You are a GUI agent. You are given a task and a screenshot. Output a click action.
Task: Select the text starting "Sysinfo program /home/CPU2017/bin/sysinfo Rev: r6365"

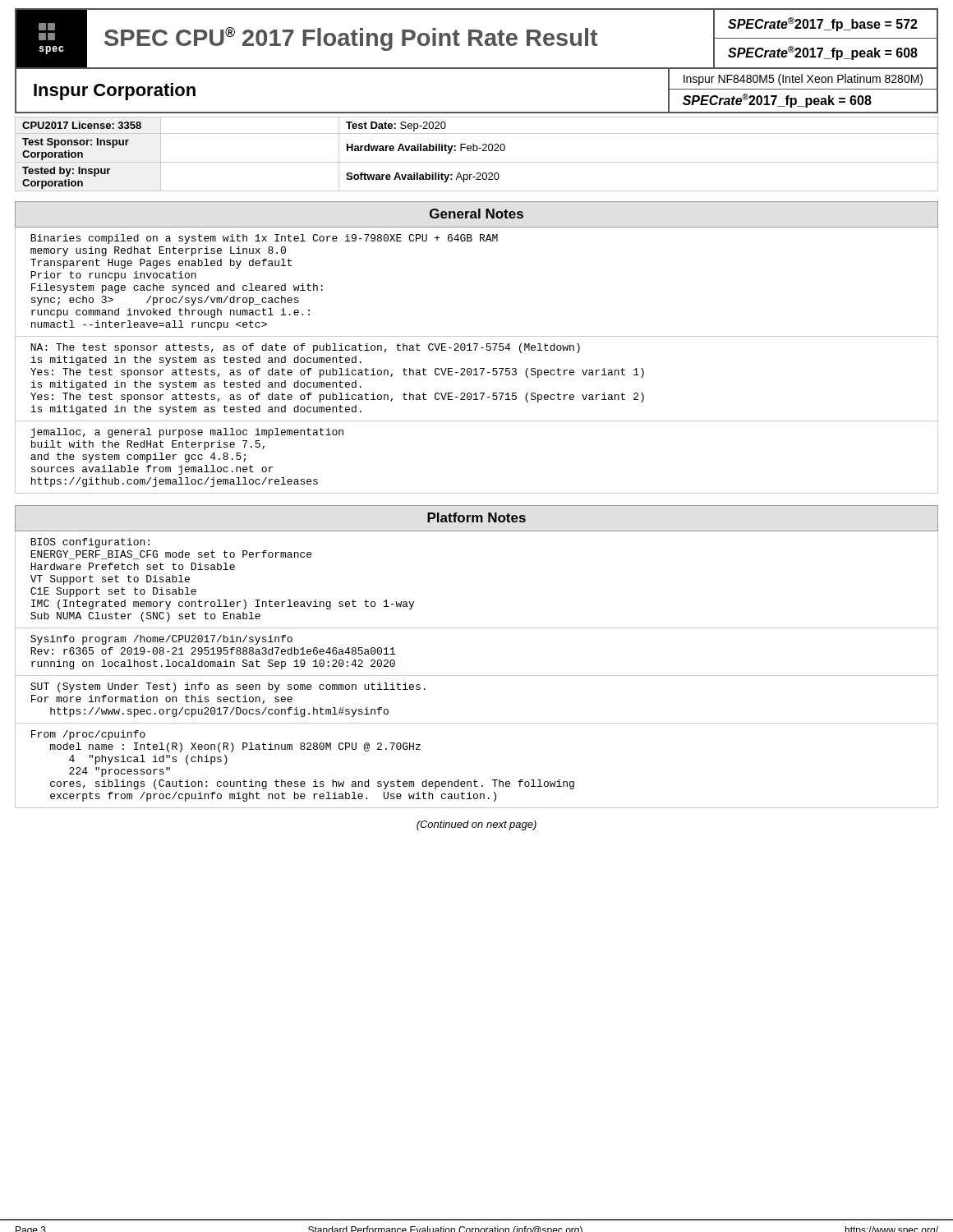tap(161, 640)
